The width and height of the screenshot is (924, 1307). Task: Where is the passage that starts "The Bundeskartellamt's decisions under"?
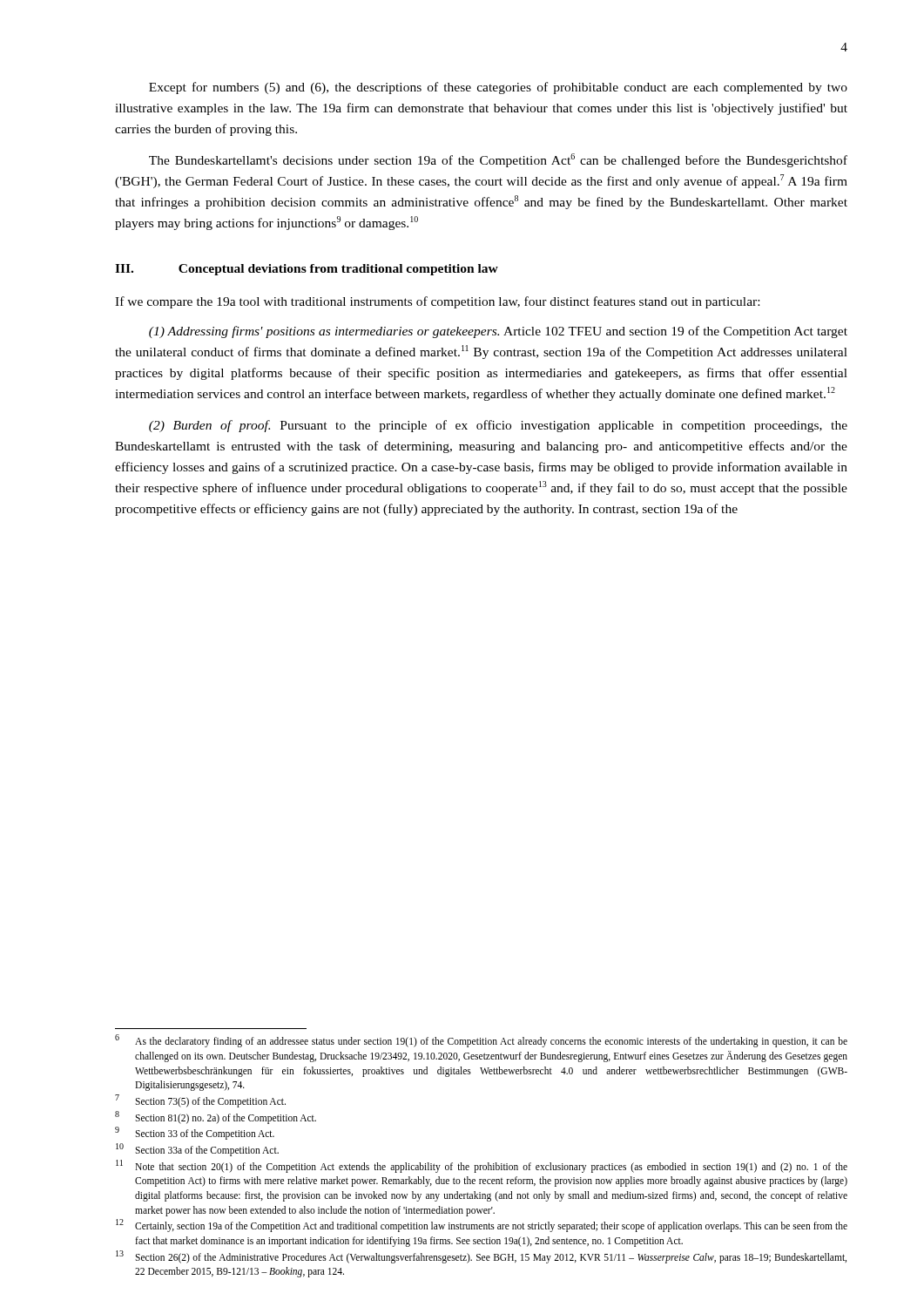pyautogui.click(x=481, y=191)
